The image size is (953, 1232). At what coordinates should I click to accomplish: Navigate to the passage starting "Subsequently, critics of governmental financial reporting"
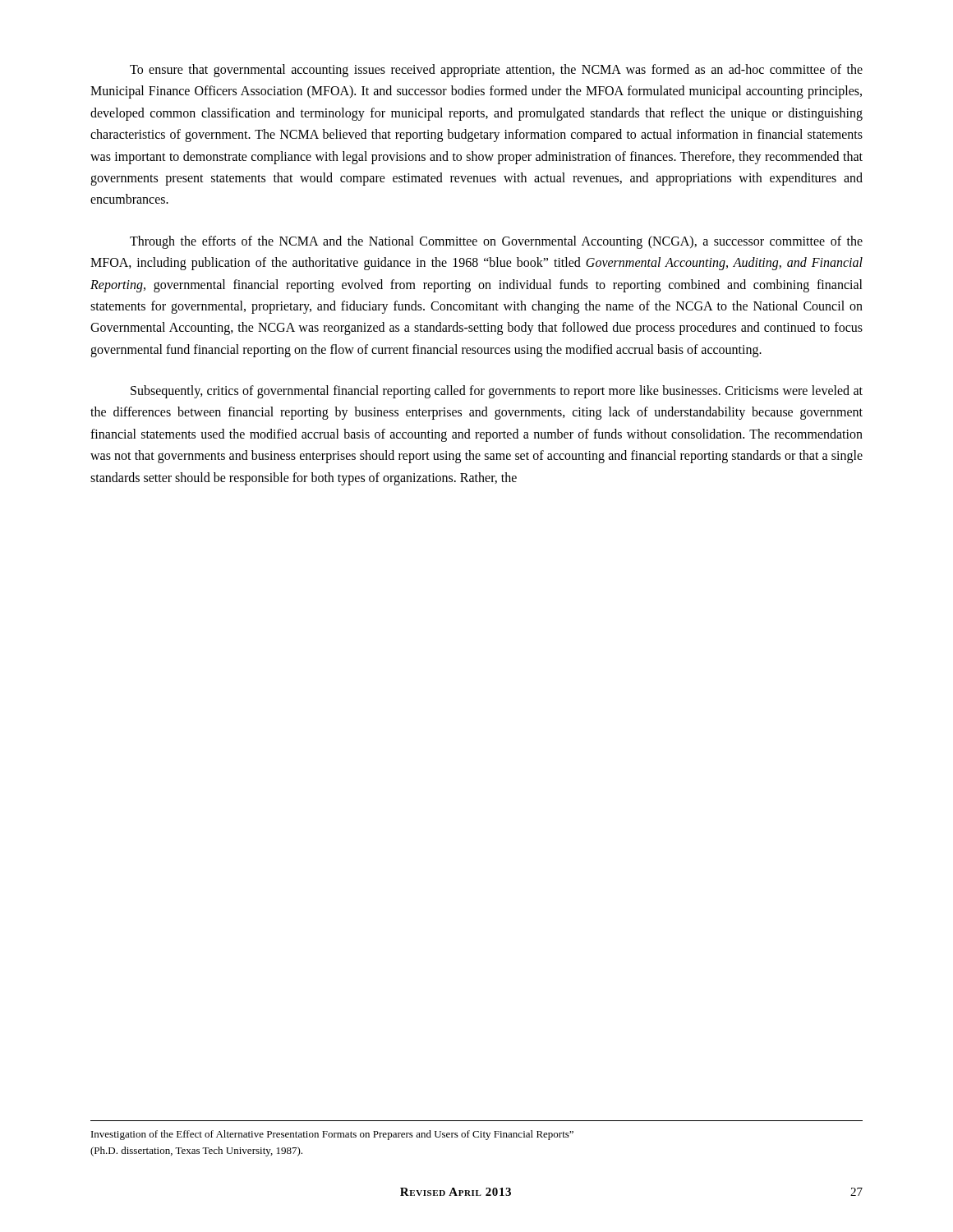[476, 434]
